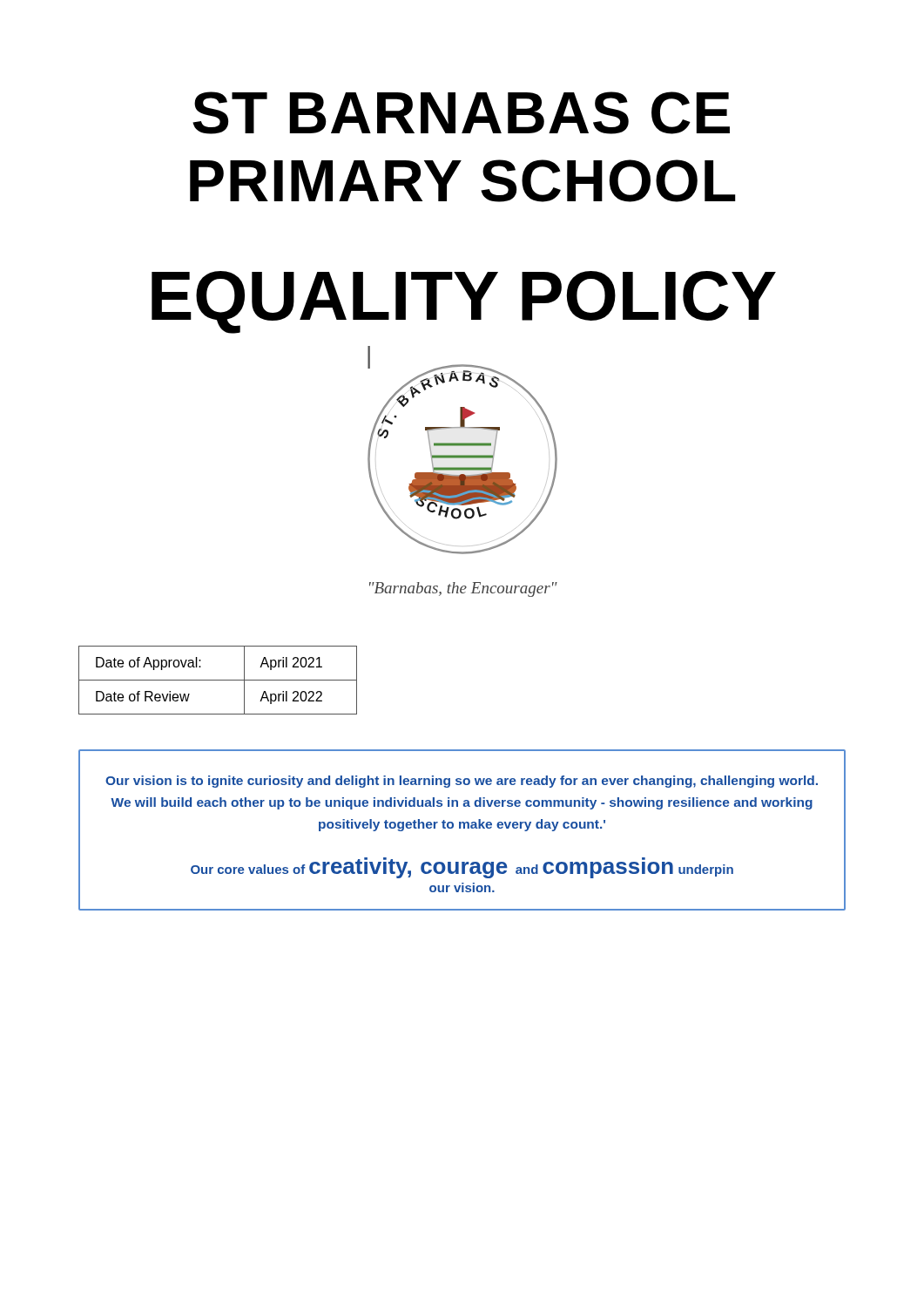Select the passage starting ""Barnabas, the Encourager""
Image resolution: width=924 pixels, height=1307 pixels.
[x=462, y=588]
